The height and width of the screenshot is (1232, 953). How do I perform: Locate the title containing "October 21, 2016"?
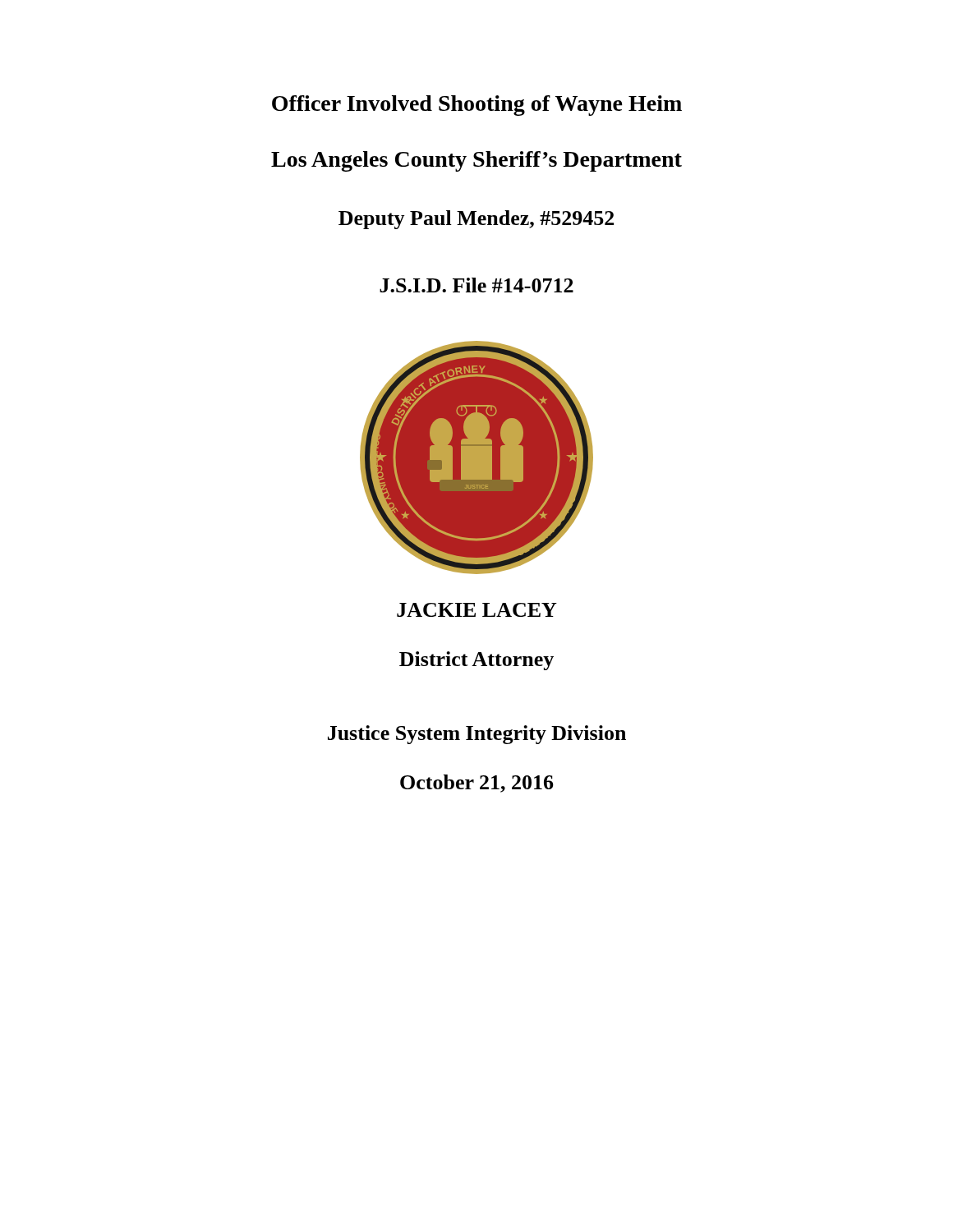pos(476,782)
